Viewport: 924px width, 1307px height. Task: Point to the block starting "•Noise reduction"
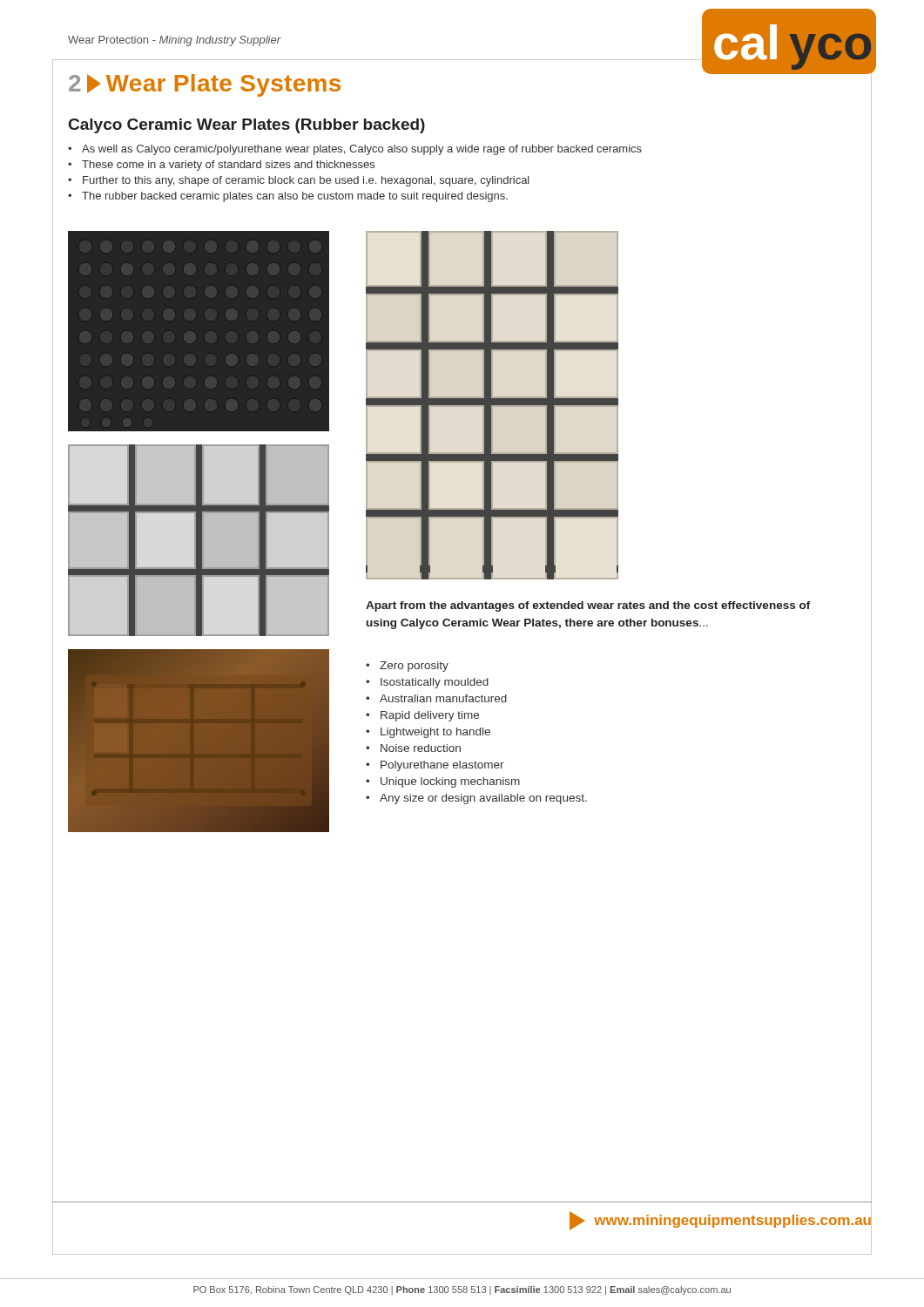pyautogui.click(x=414, y=748)
